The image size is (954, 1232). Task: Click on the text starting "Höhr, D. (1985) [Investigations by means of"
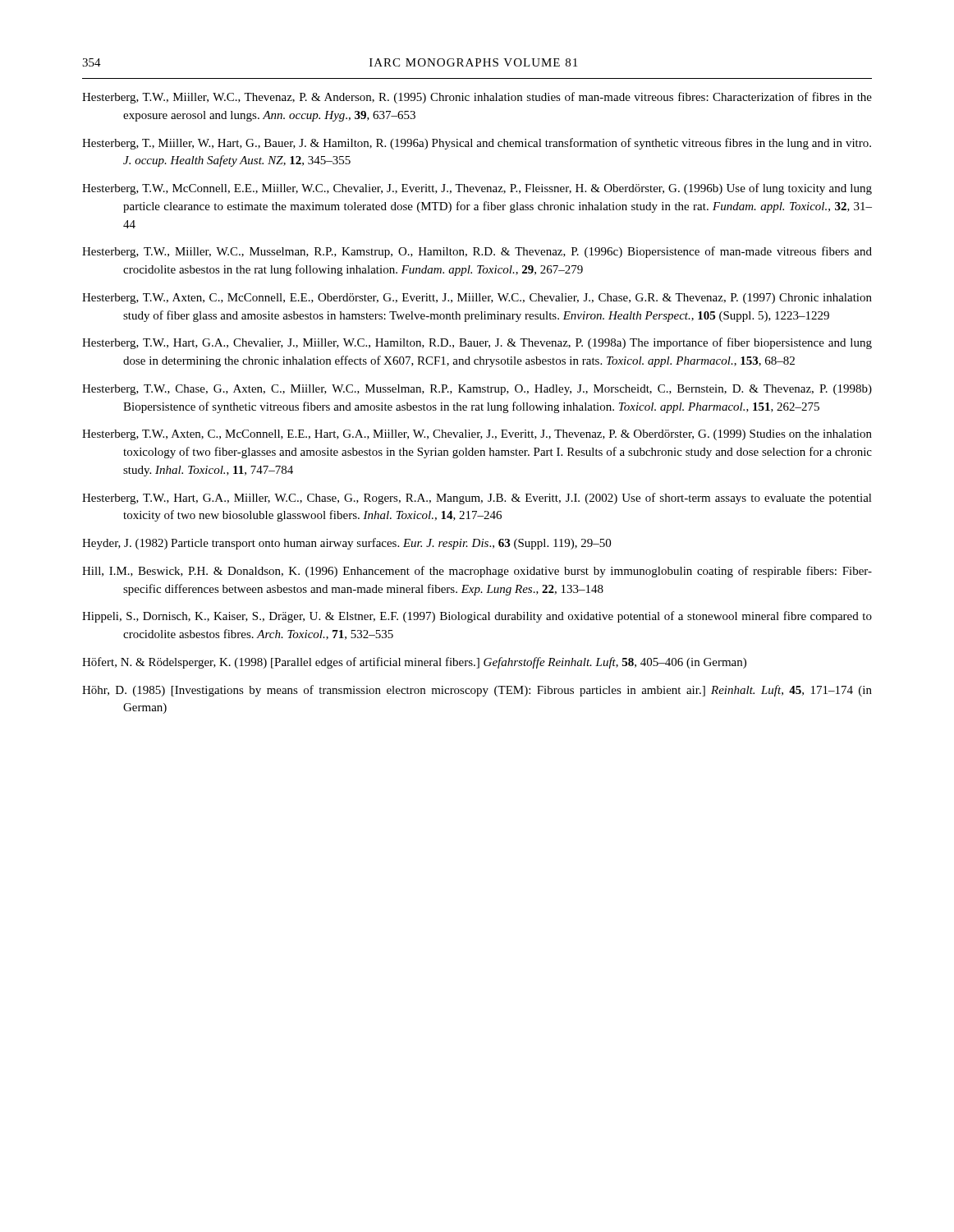(477, 698)
